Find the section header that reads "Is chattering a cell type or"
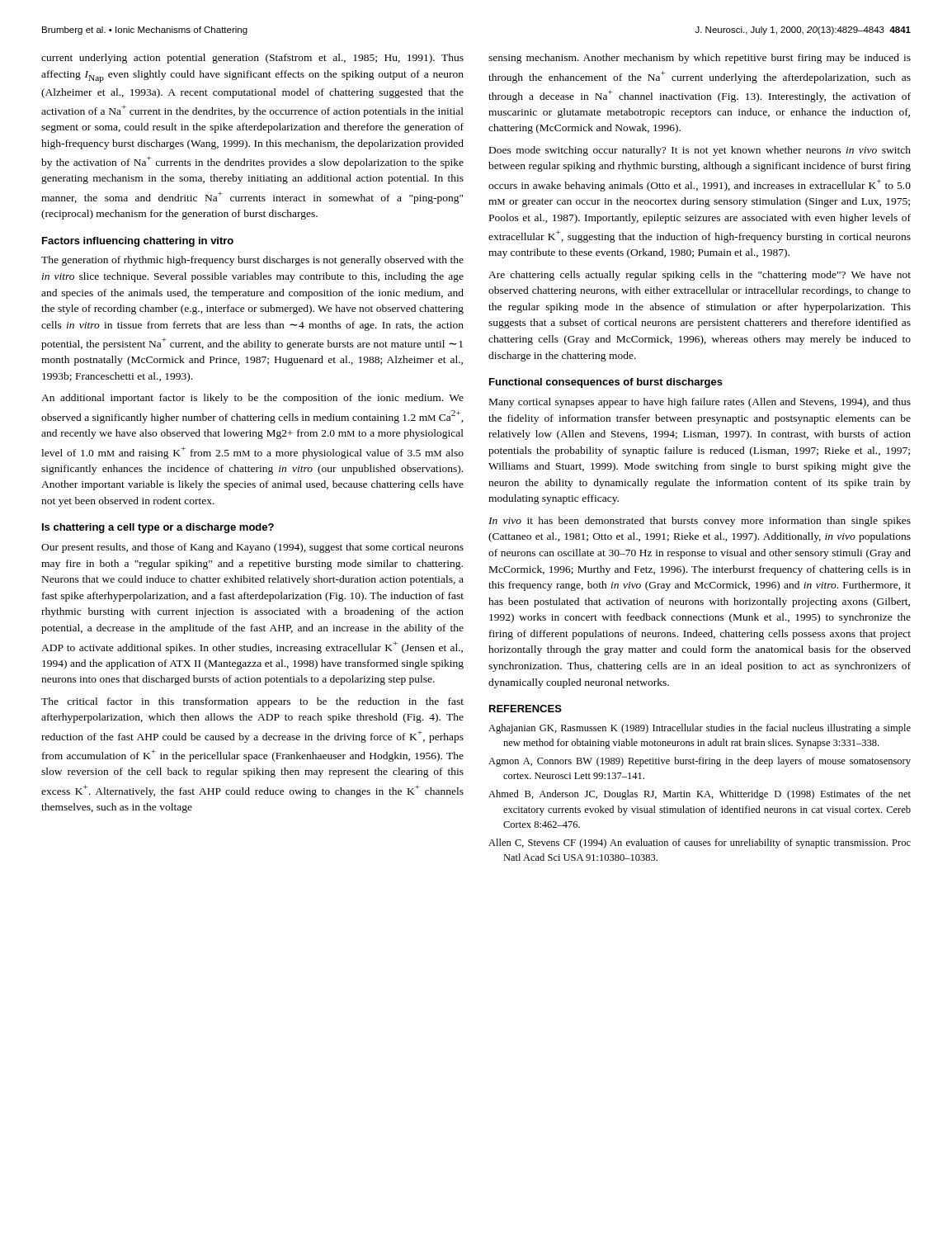This screenshot has width=952, height=1238. tap(158, 527)
